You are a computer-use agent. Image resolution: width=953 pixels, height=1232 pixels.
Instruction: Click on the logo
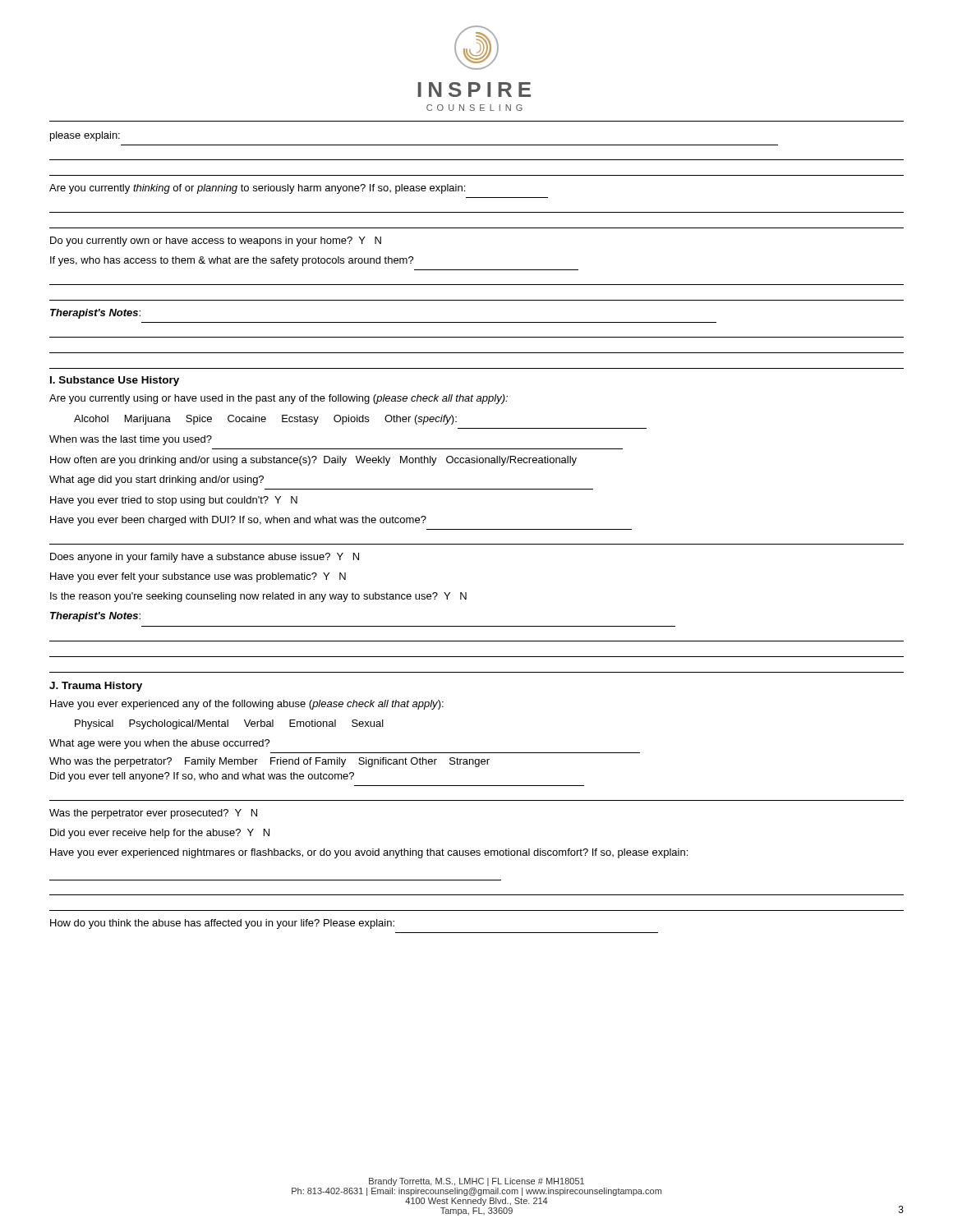pyautogui.click(x=476, y=60)
